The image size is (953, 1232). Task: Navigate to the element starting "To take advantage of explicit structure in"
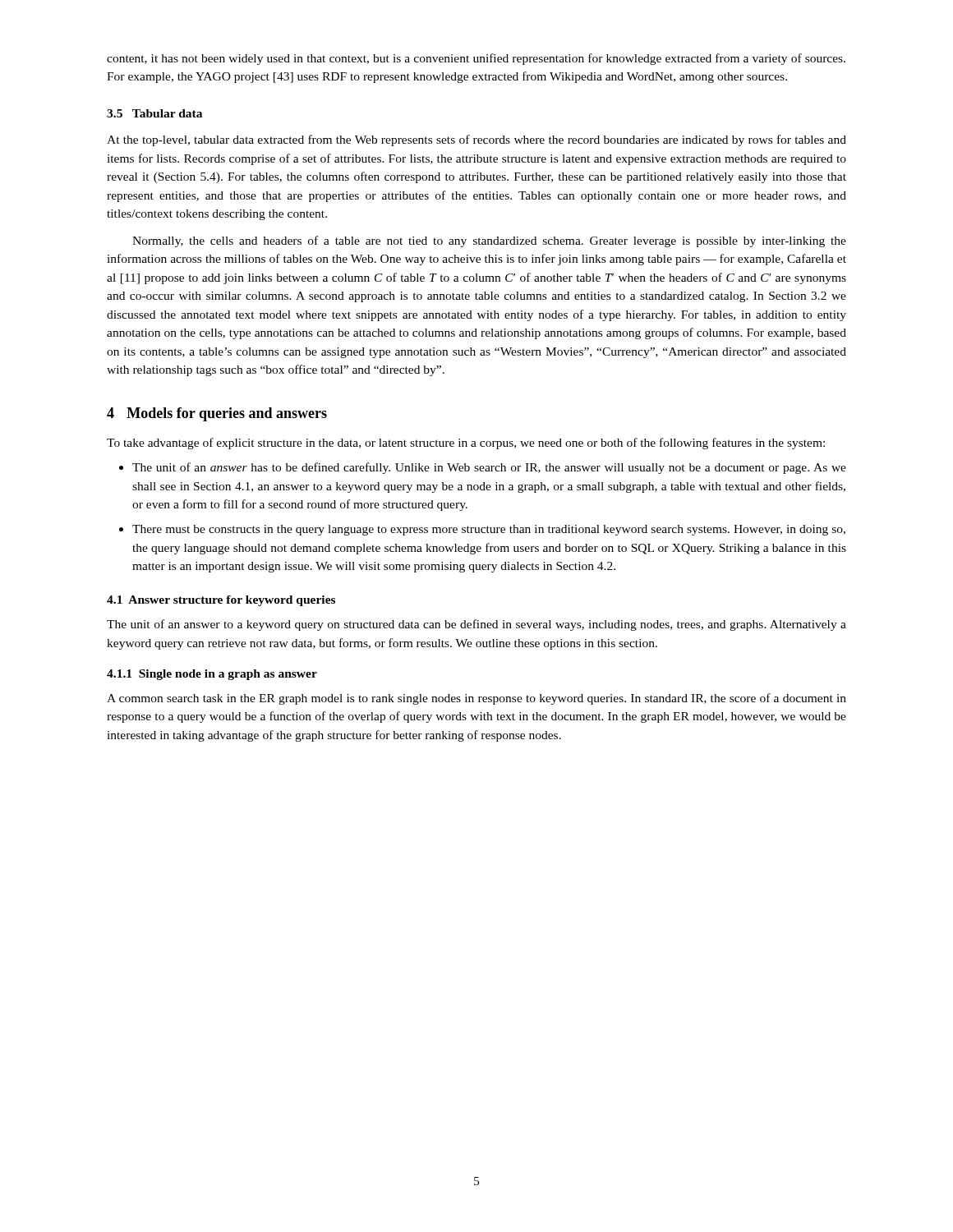(476, 443)
